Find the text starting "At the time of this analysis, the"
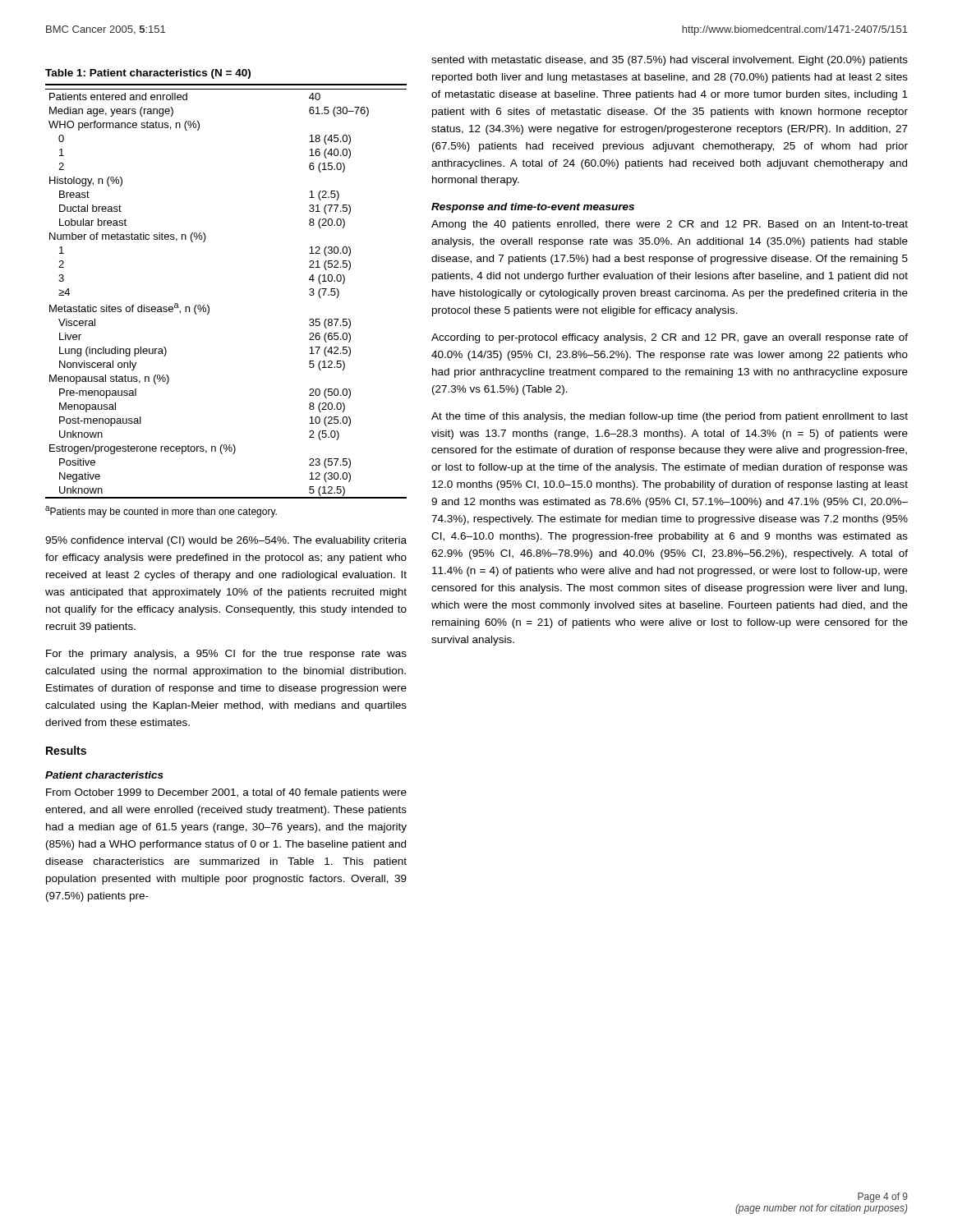953x1232 pixels. pos(670,527)
